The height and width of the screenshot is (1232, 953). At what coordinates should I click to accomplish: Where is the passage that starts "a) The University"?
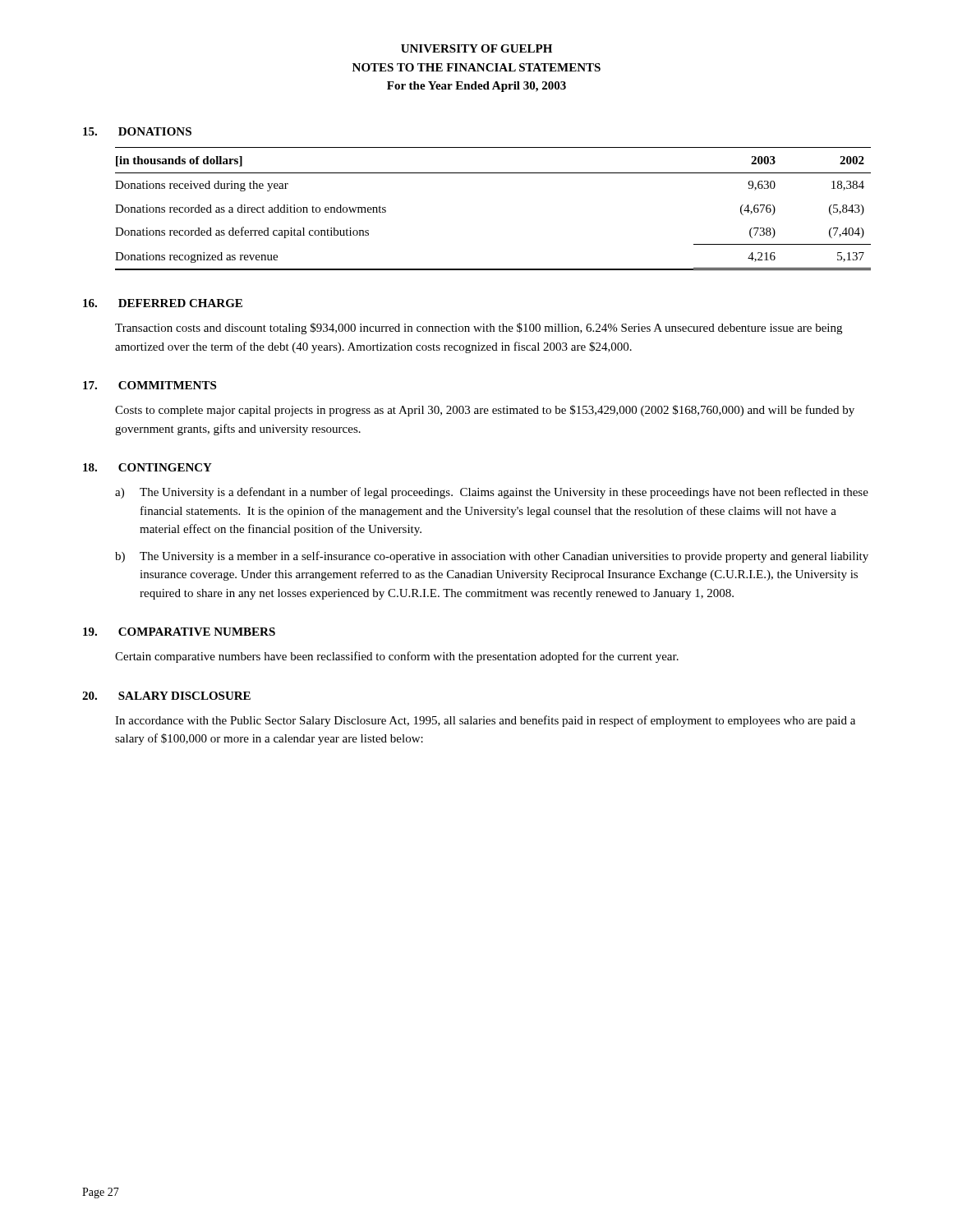click(493, 511)
